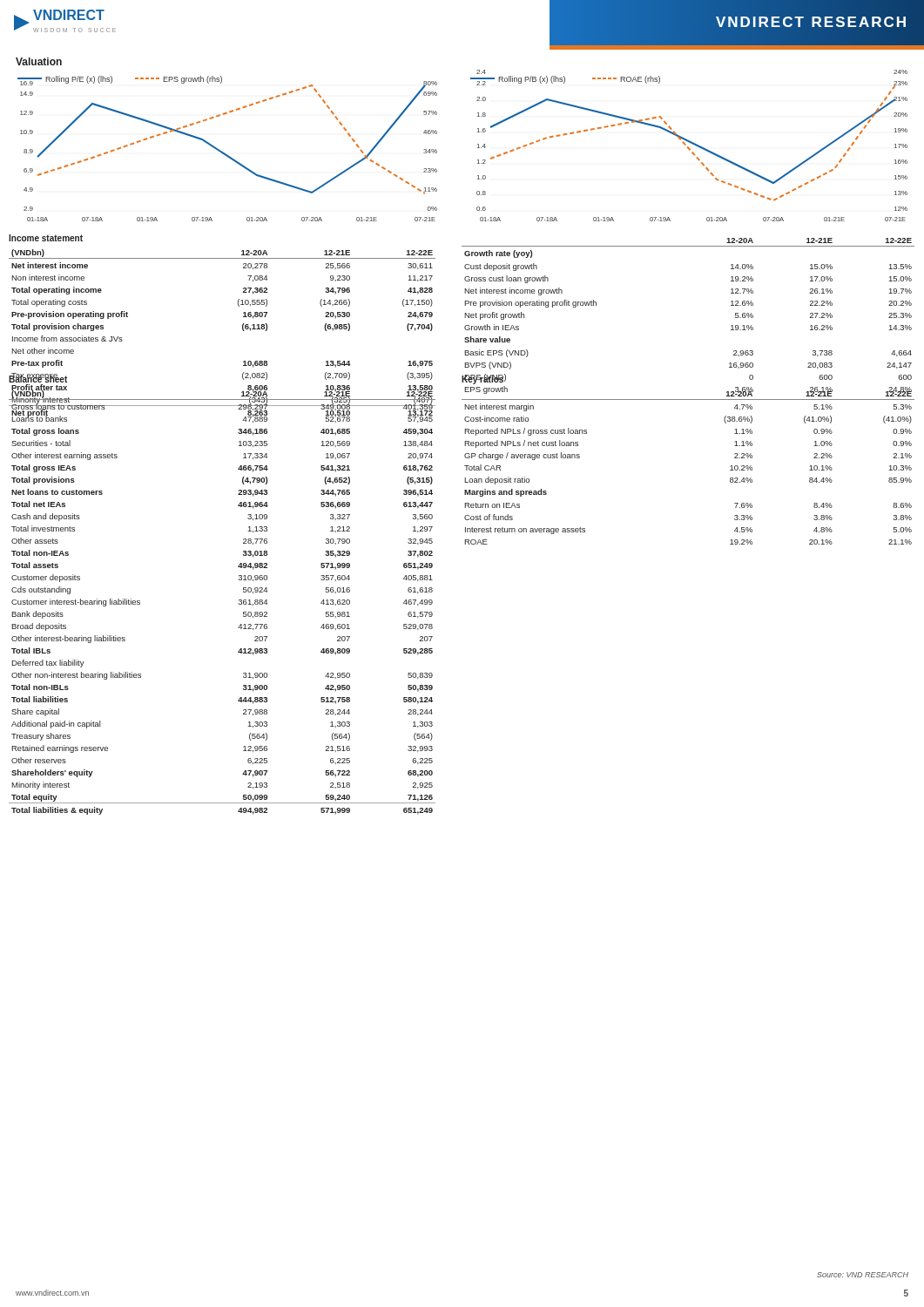Click on the table containing "Loan deposit ratio"
Viewport: 924px width, 1307px height.
pos(688,467)
